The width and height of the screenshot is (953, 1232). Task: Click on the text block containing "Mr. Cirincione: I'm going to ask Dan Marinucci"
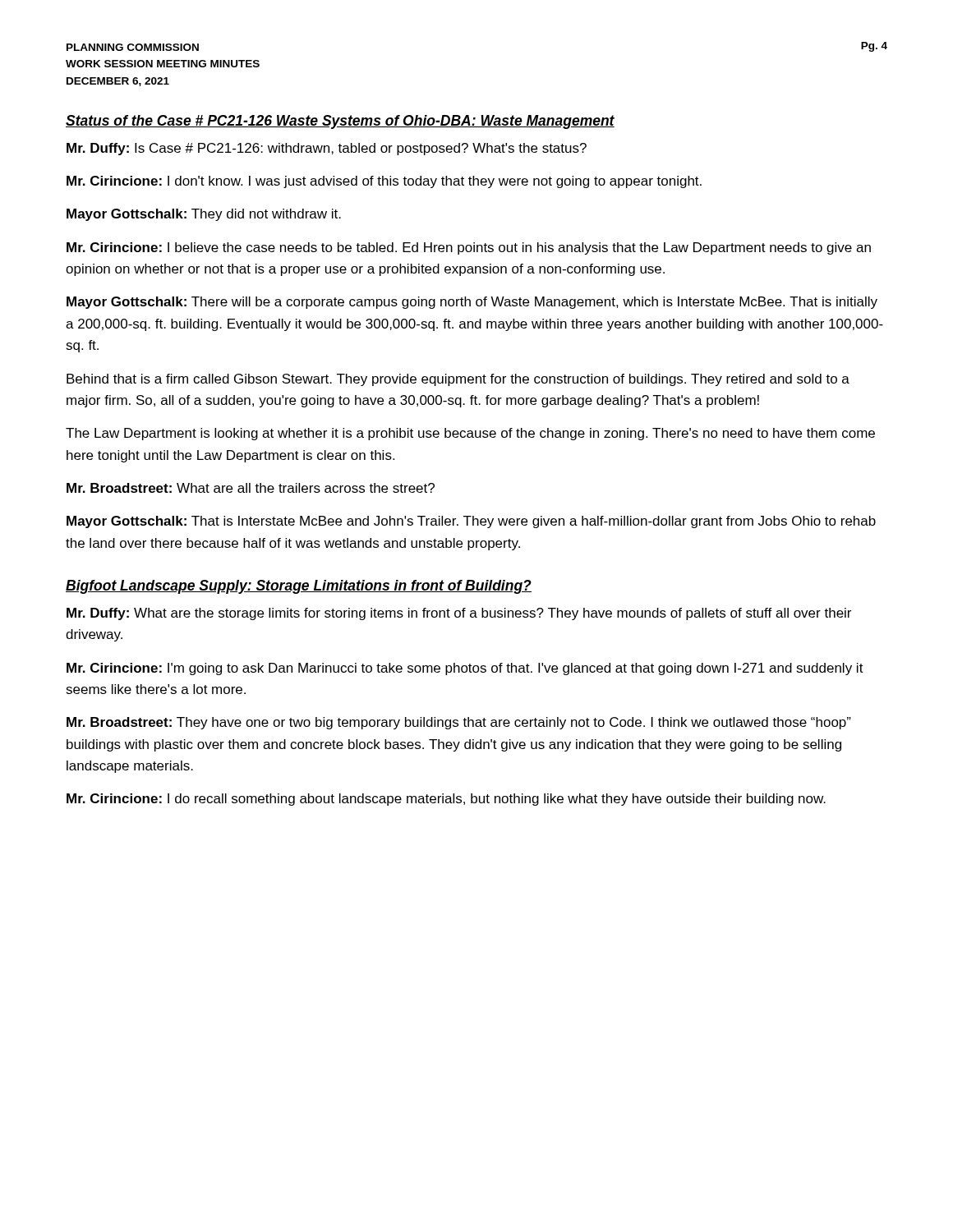[464, 679]
